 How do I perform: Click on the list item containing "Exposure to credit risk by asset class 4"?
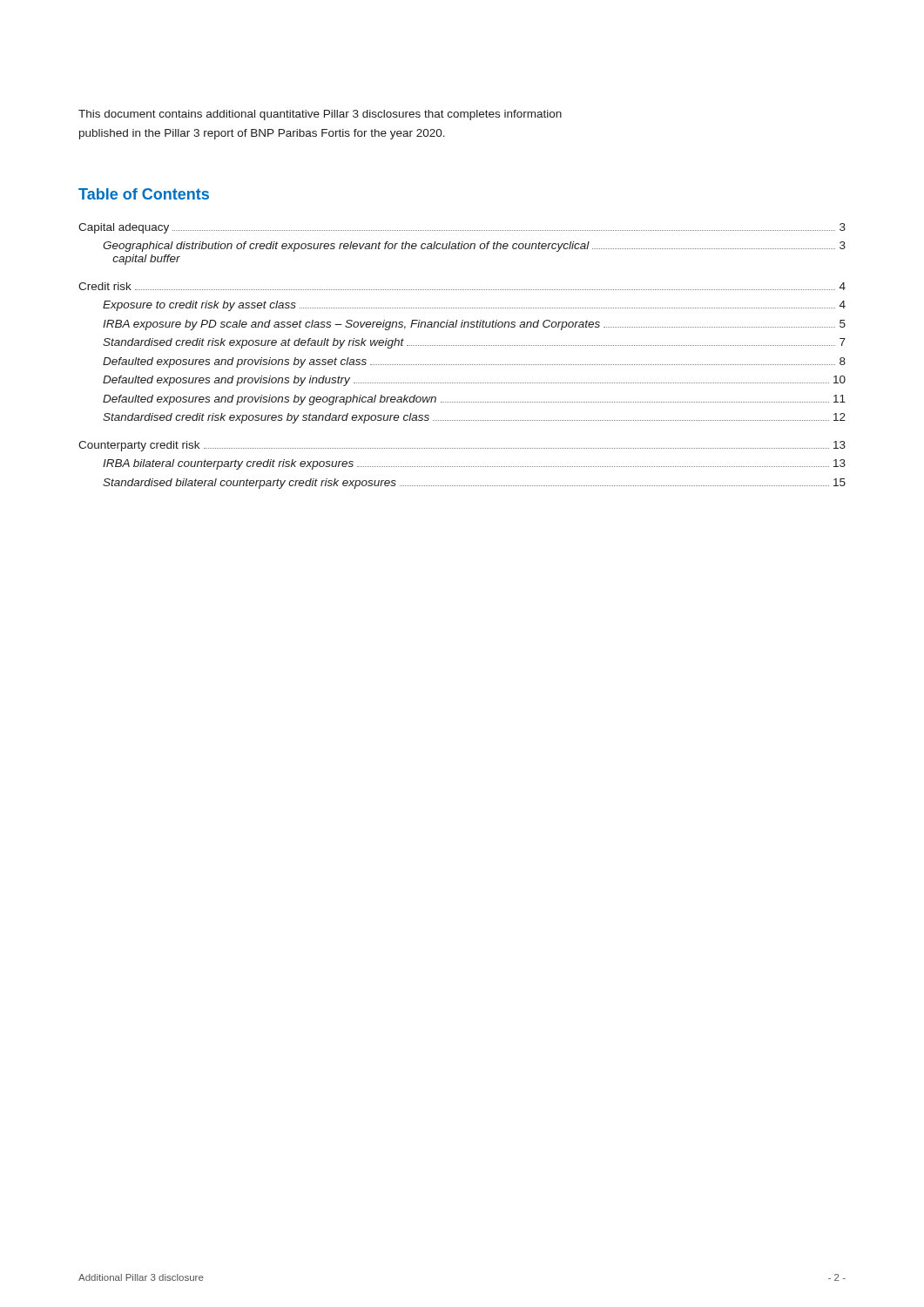coord(474,304)
